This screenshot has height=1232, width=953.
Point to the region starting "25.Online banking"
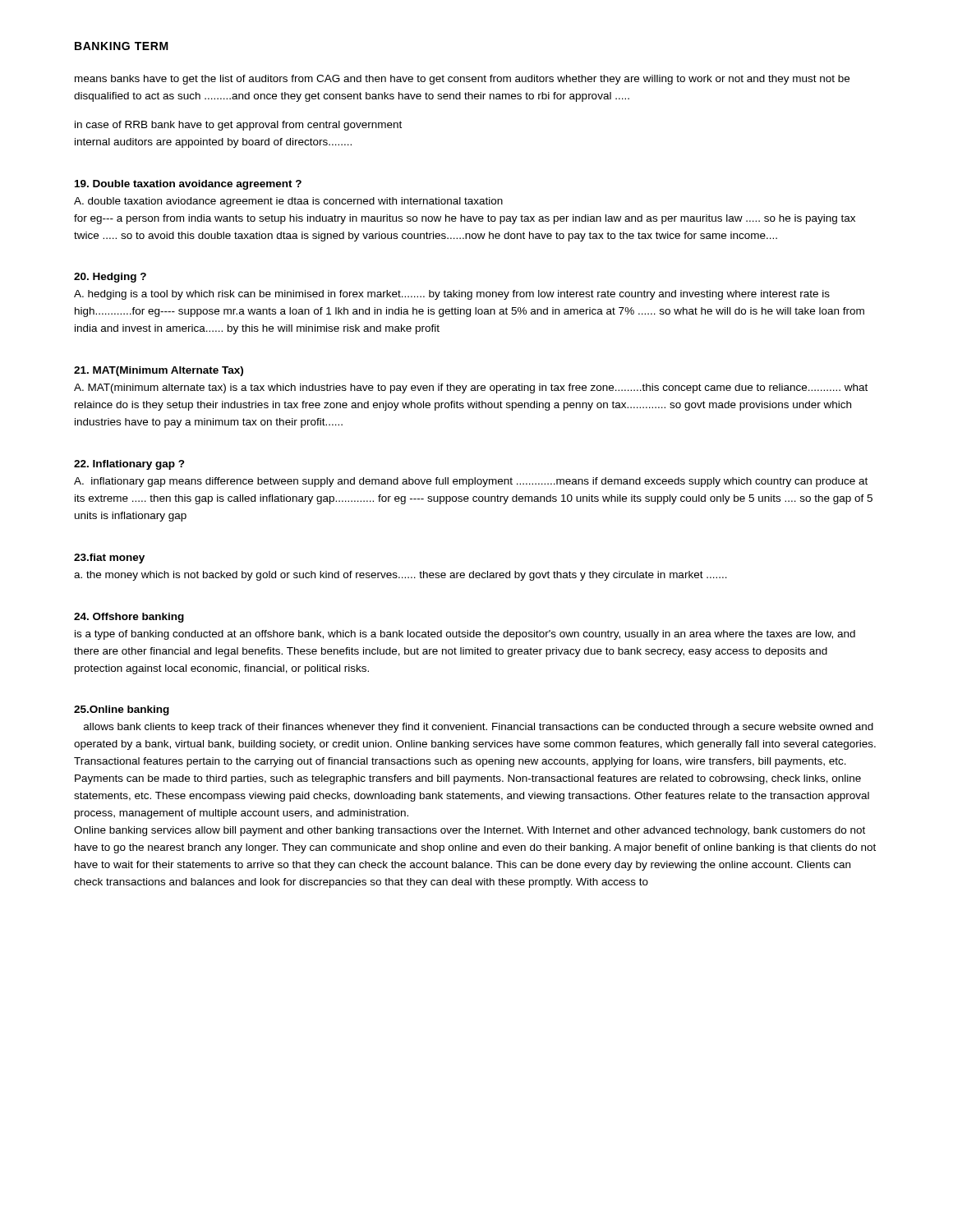pyautogui.click(x=122, y=710)
